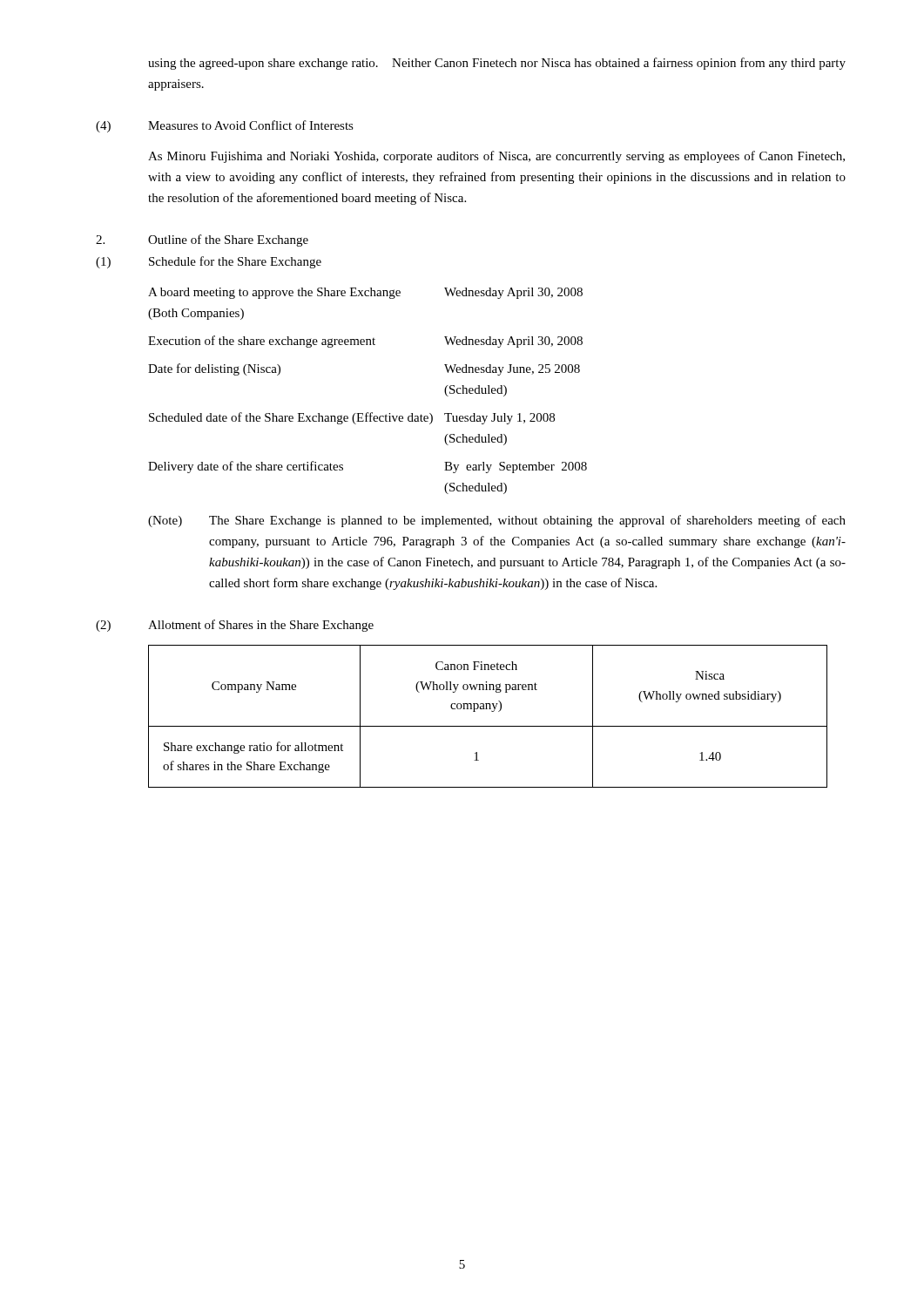This screenshot has height=1307, width=924.
Task: Find the text starting "As Minoru Fujishima and Noriaki"
Action: 497,177
